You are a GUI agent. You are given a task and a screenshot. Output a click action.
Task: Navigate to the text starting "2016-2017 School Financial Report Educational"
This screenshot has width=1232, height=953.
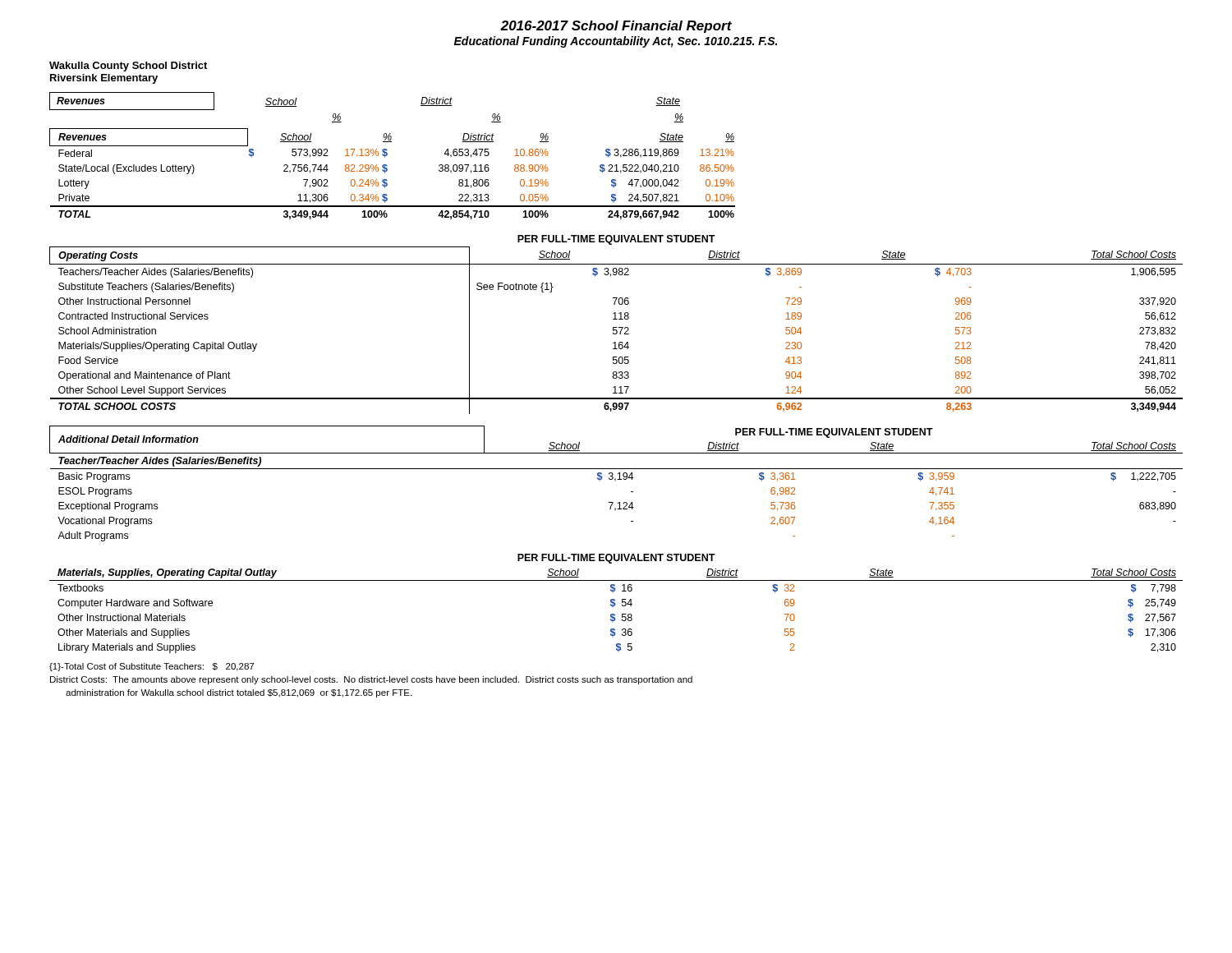[x=616, y=33]
